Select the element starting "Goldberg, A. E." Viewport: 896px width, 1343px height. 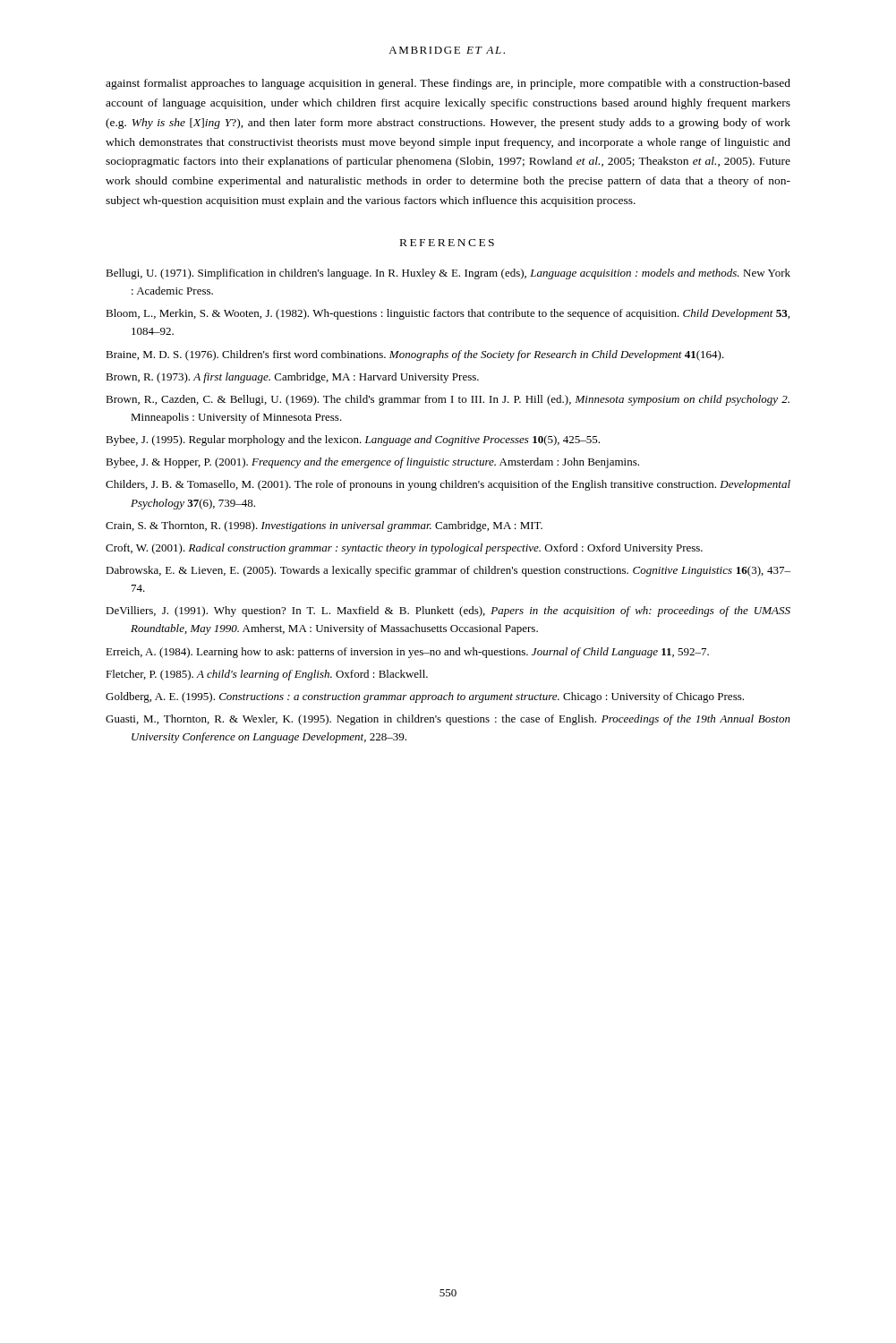(x=425, y=696)
